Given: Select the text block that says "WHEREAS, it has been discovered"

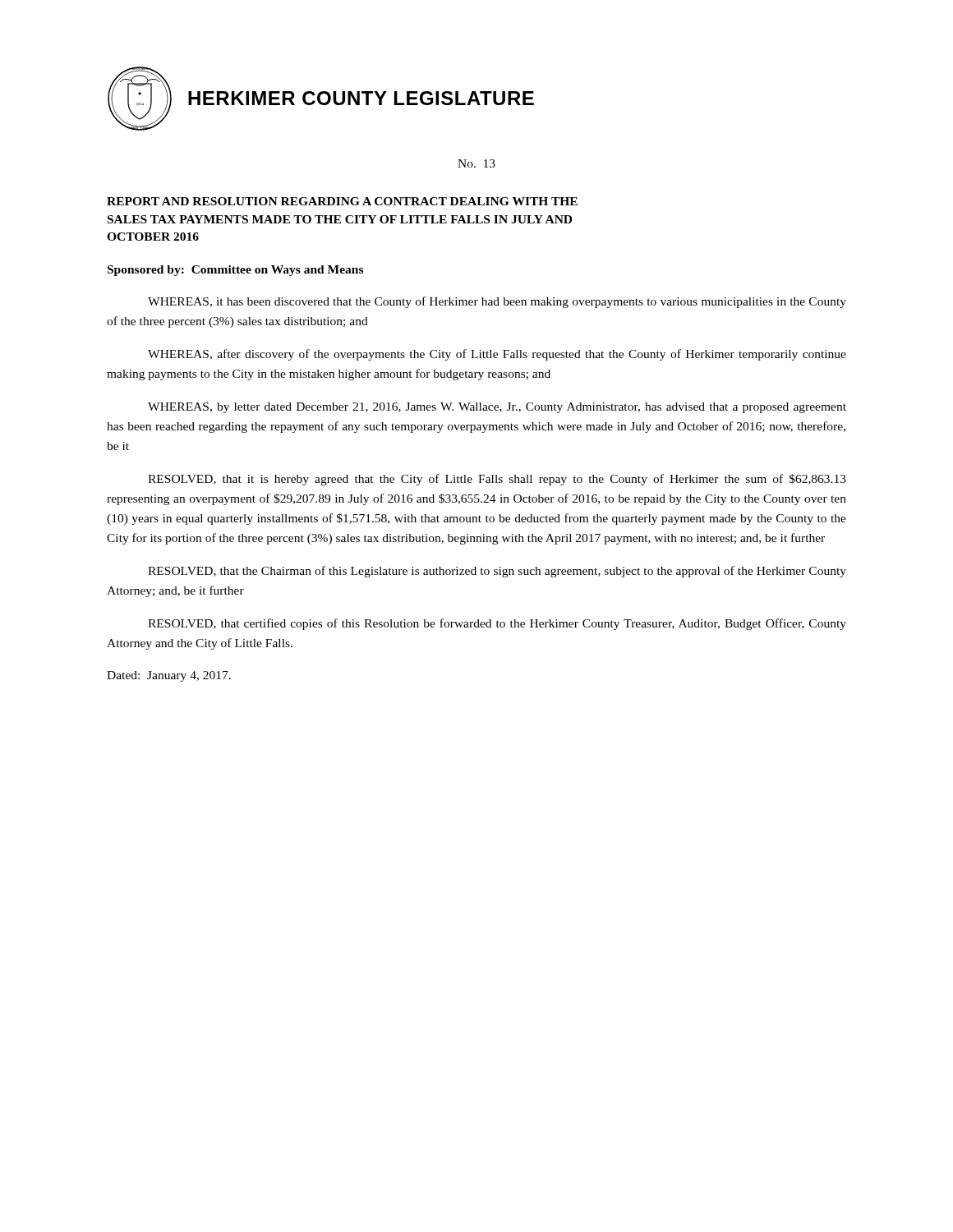Looking at the screenshot, I should (476, 311).
